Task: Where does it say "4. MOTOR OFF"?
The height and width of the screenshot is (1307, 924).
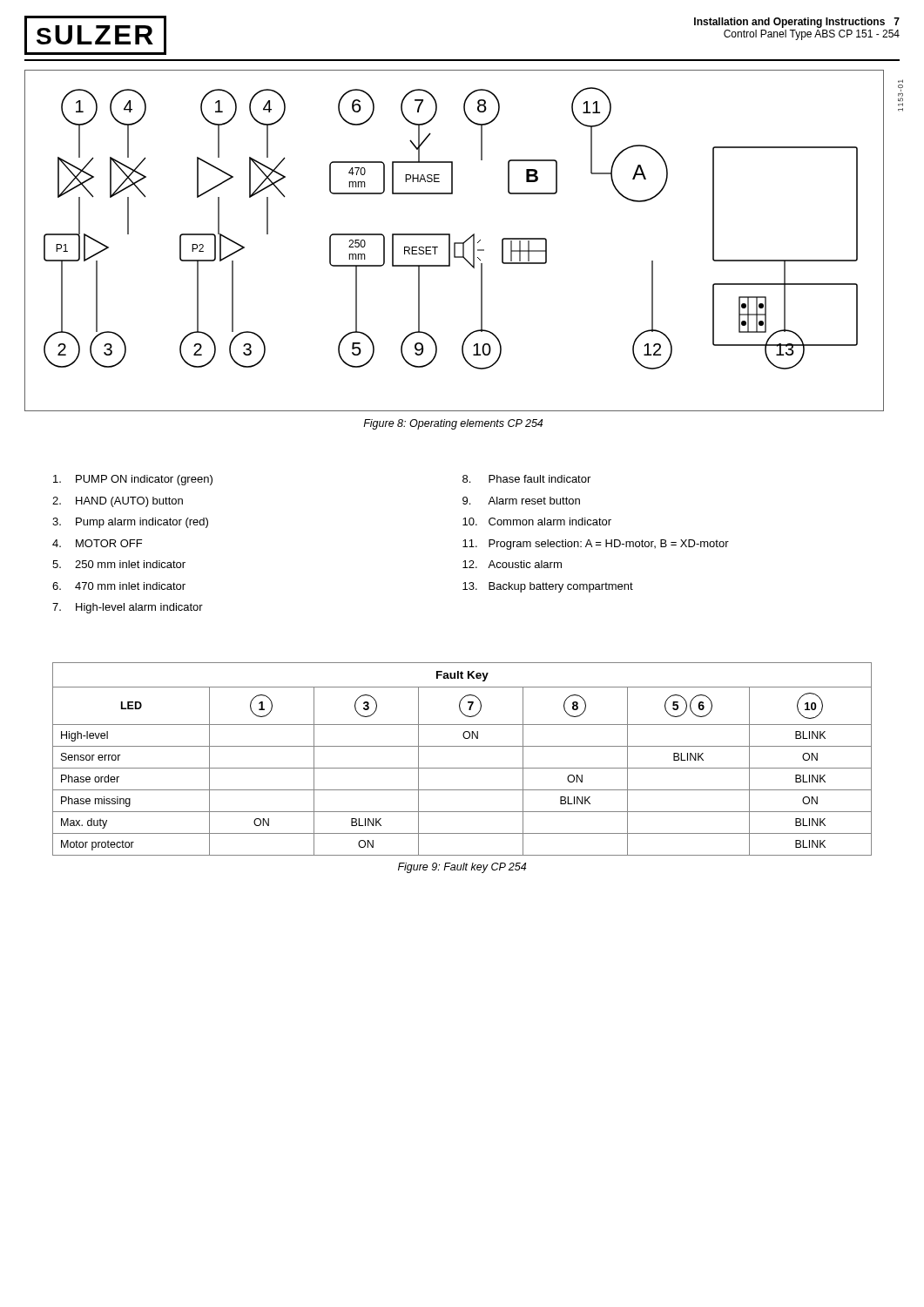Action: [x=97, y=543]
